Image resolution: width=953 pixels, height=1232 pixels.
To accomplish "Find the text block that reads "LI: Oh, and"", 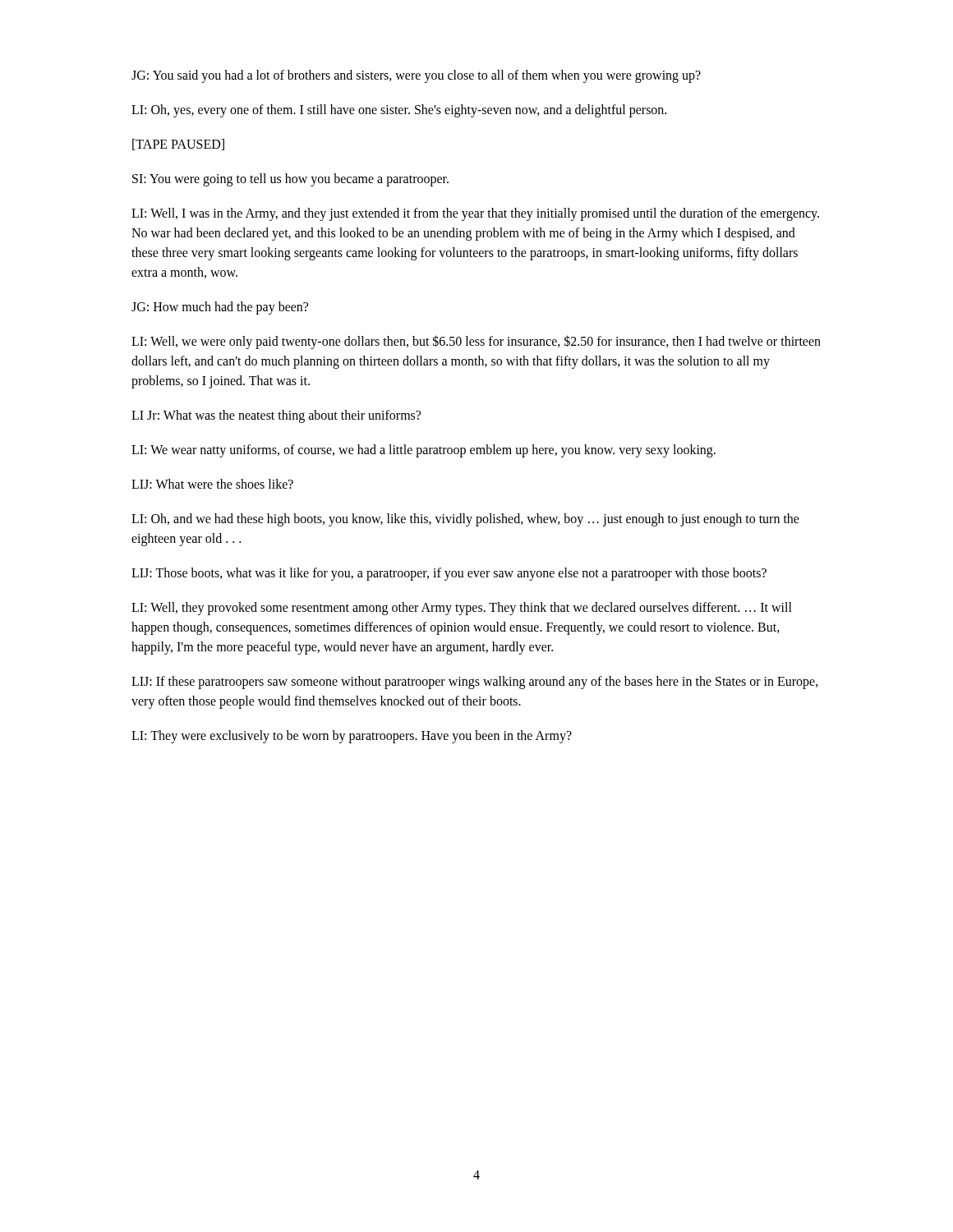I will [465, 529].
